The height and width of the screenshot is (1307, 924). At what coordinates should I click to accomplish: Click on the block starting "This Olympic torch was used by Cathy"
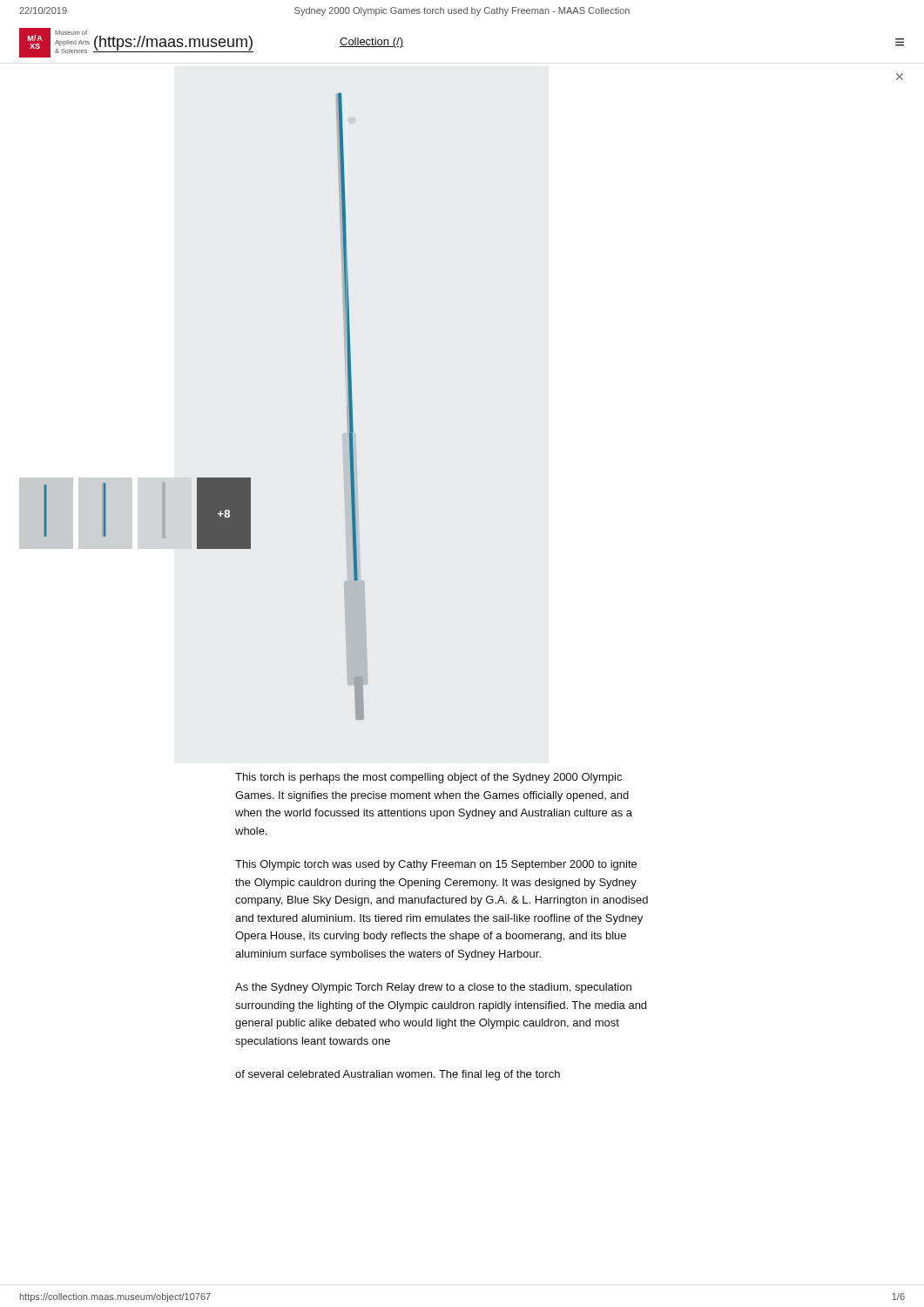tap(442, 909)
